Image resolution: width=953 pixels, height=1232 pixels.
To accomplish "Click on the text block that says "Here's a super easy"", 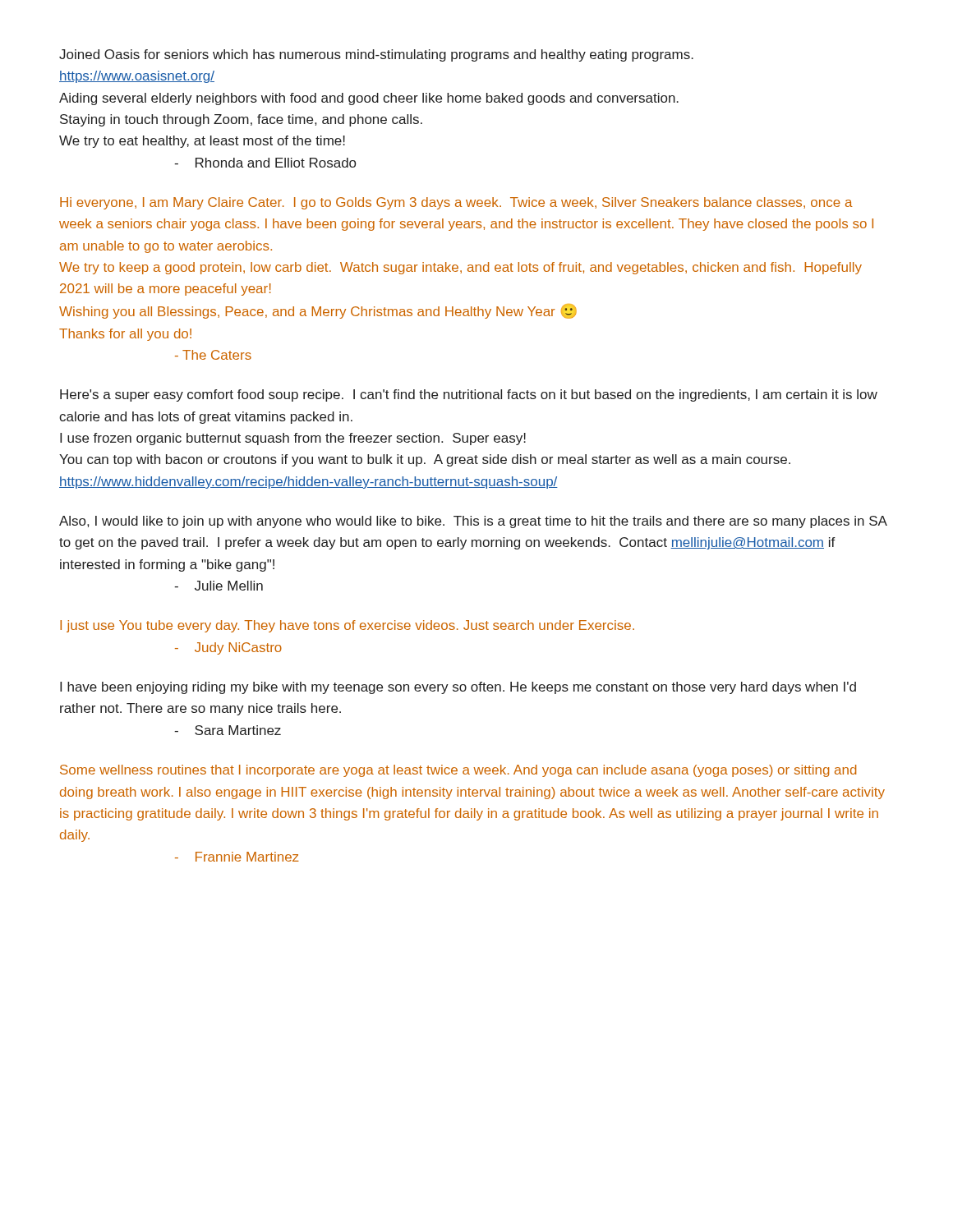I will point(473,439).
